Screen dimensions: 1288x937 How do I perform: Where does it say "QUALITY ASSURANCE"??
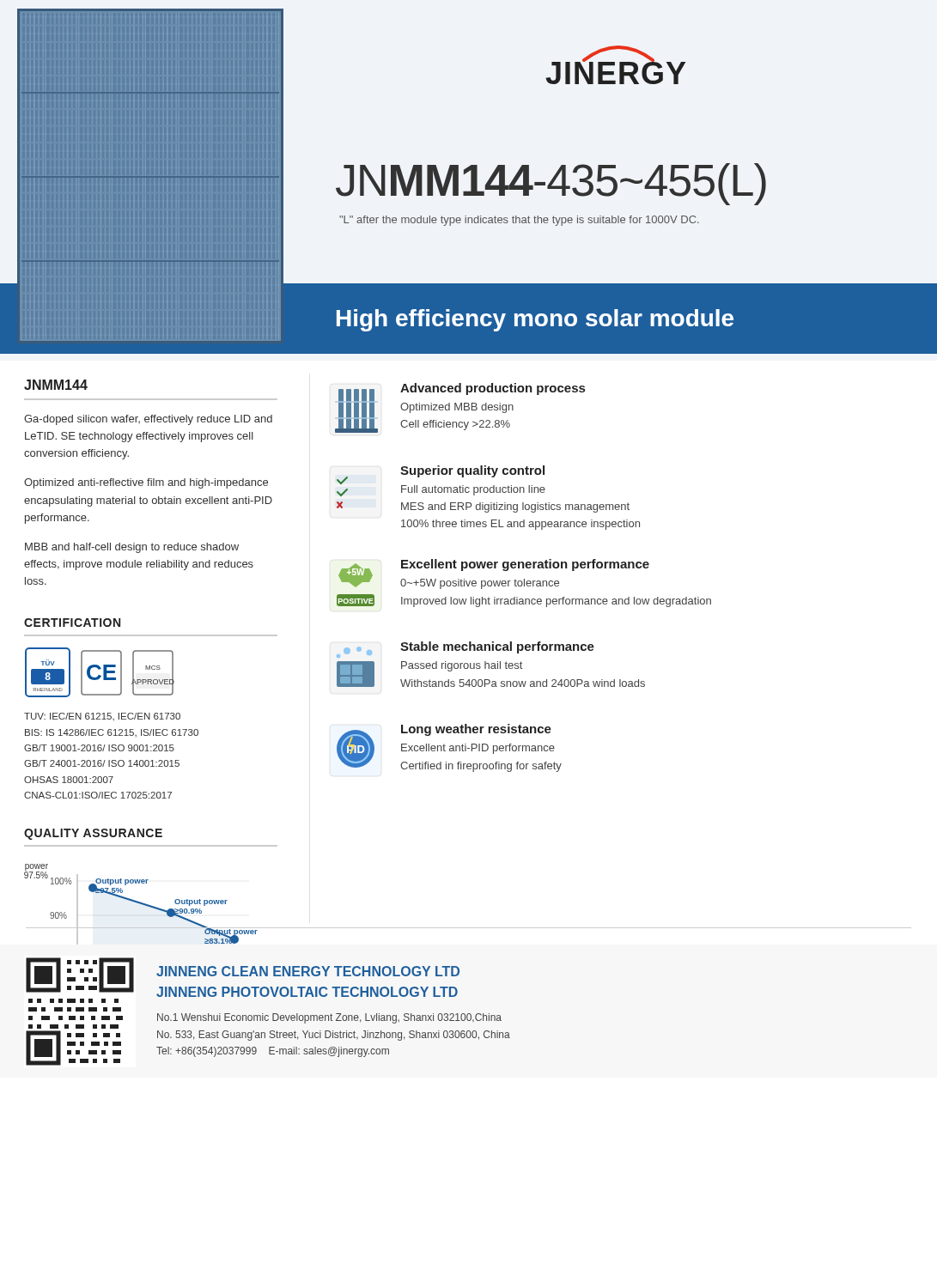(94, 833)
